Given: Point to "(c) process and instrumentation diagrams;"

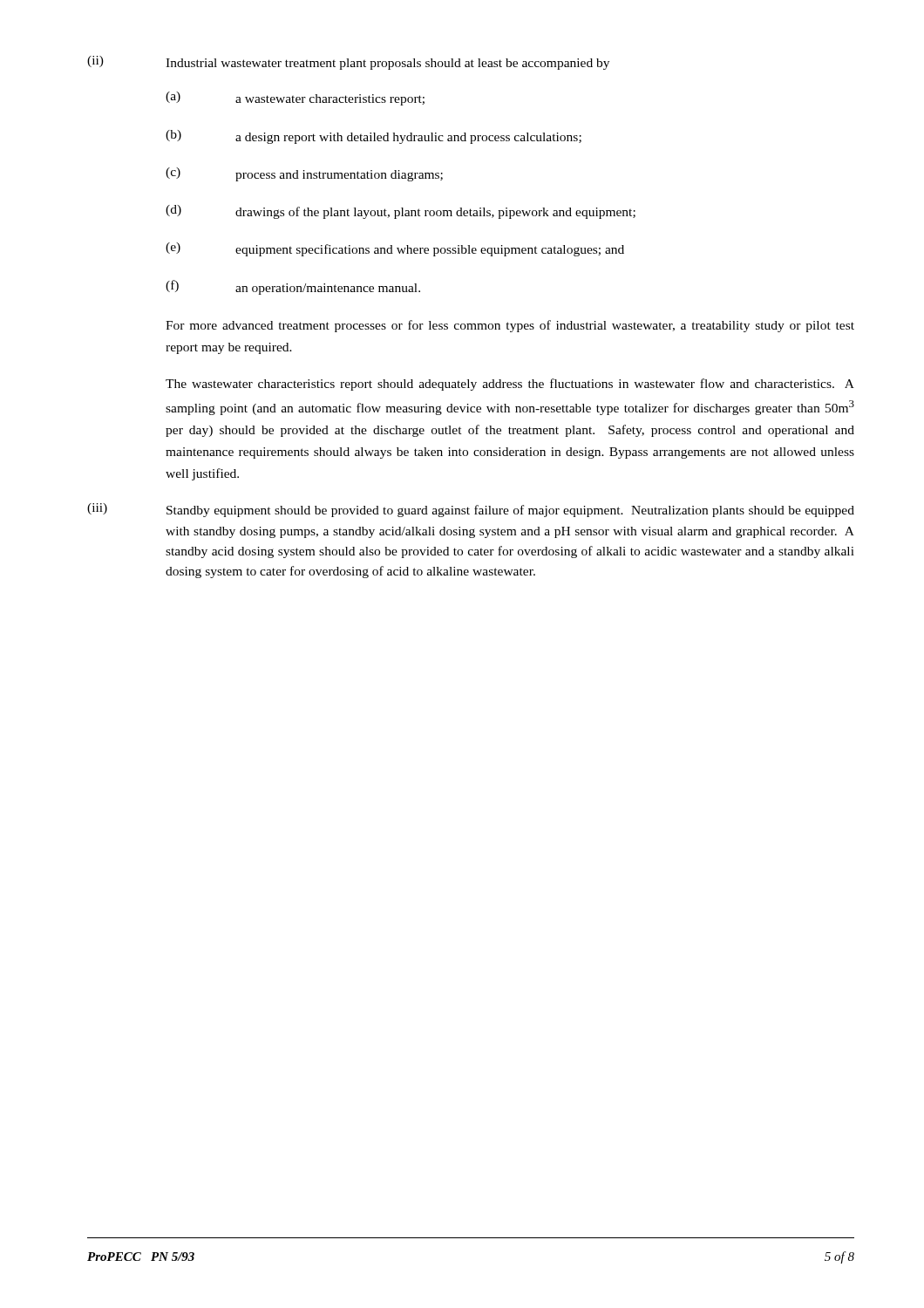Looking at the screenshot, I should [x=304, y=174].
